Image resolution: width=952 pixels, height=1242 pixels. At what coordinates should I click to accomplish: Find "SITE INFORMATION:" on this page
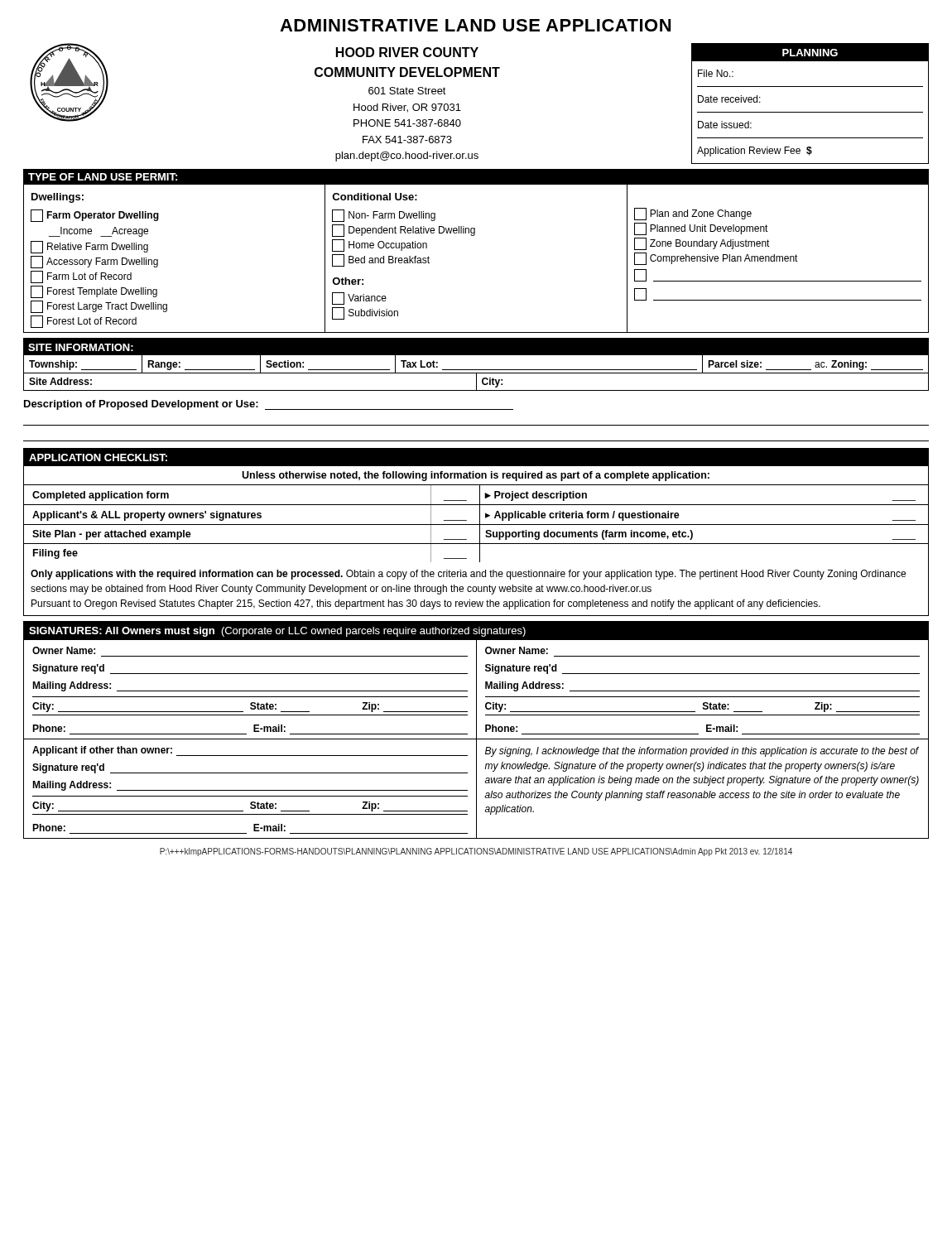click(x=81, y=348)
